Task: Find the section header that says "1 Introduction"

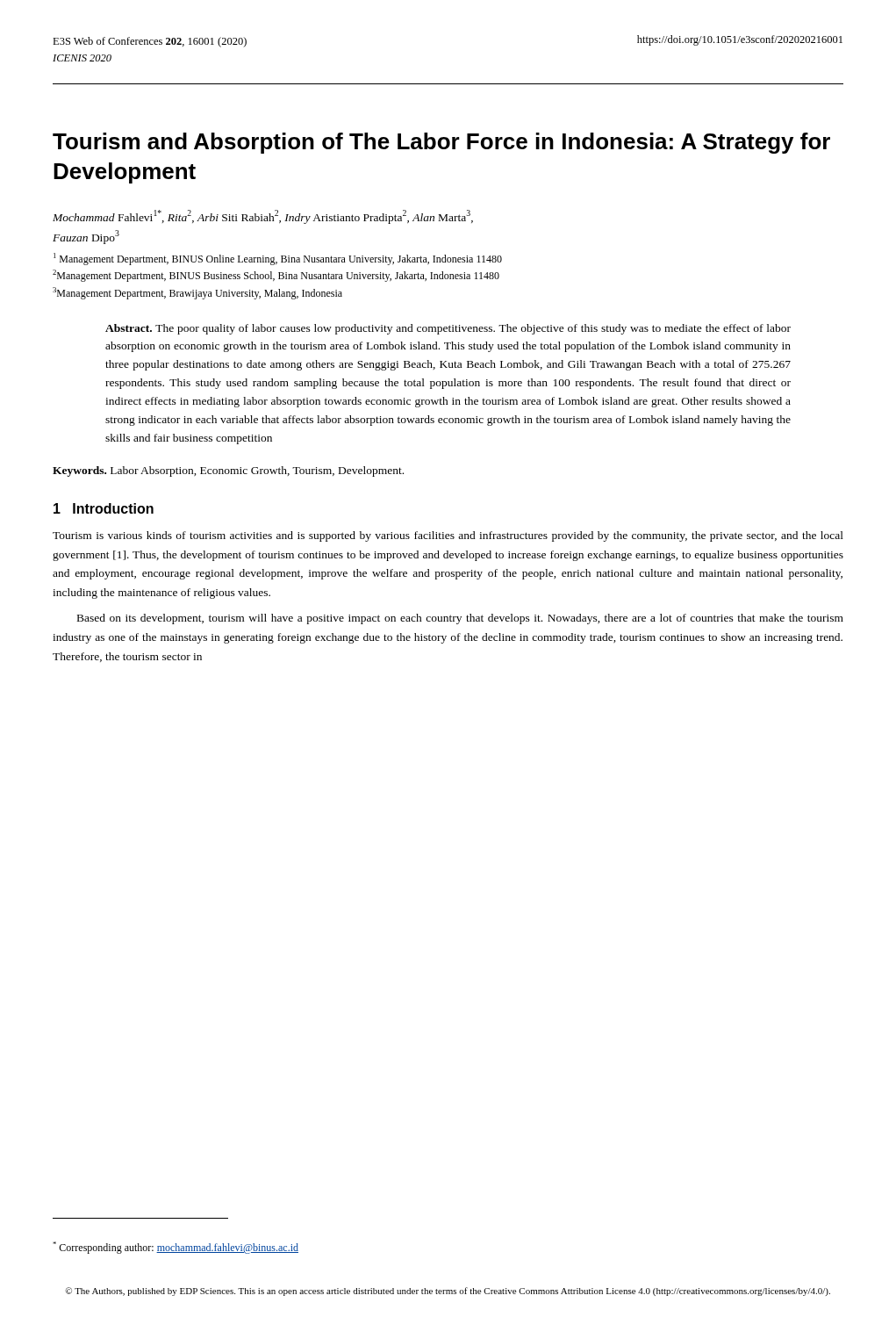Action: pyautogui.click(x=103, y=509)
